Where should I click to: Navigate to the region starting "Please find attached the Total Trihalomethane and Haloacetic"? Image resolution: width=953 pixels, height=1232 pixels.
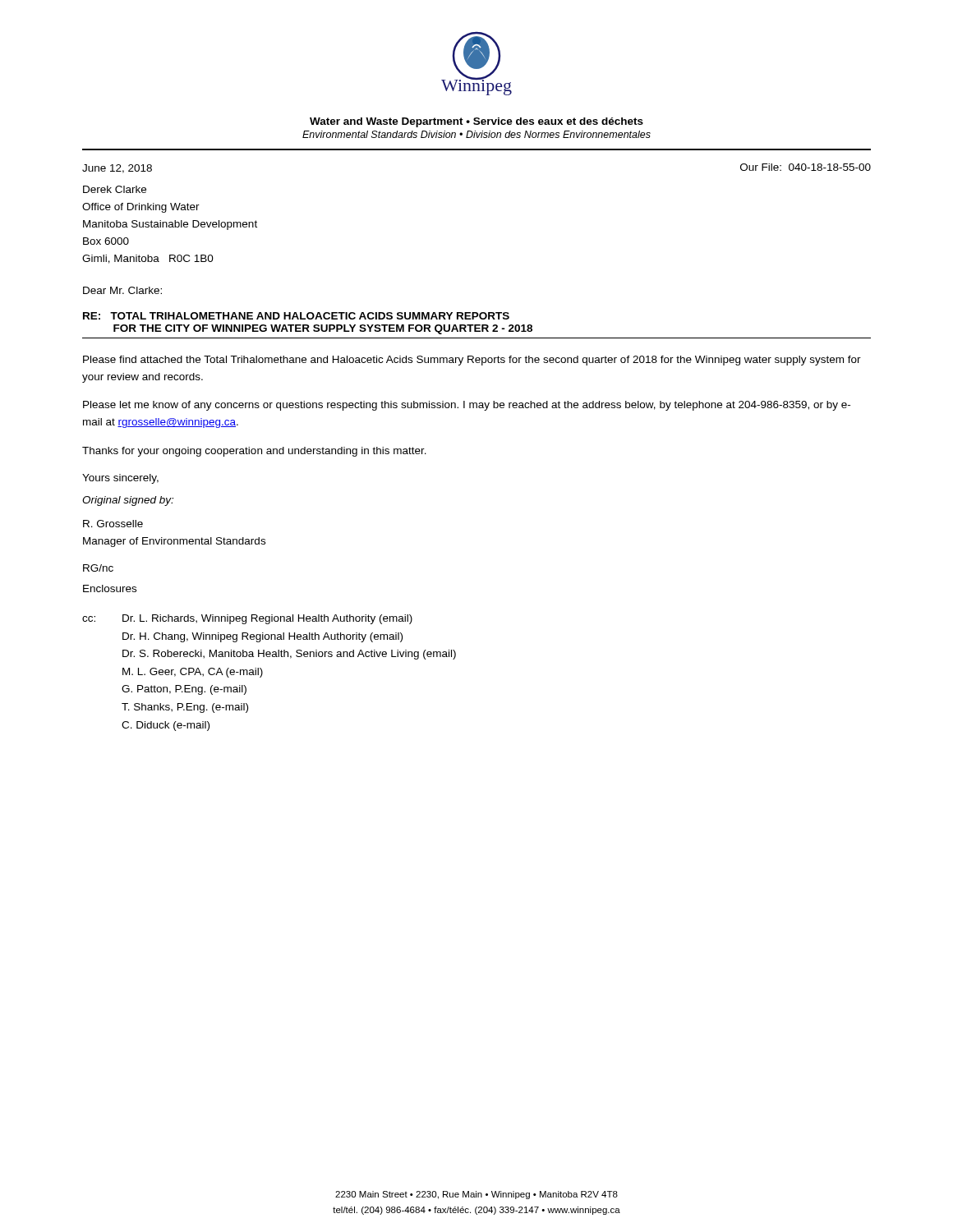471,368
